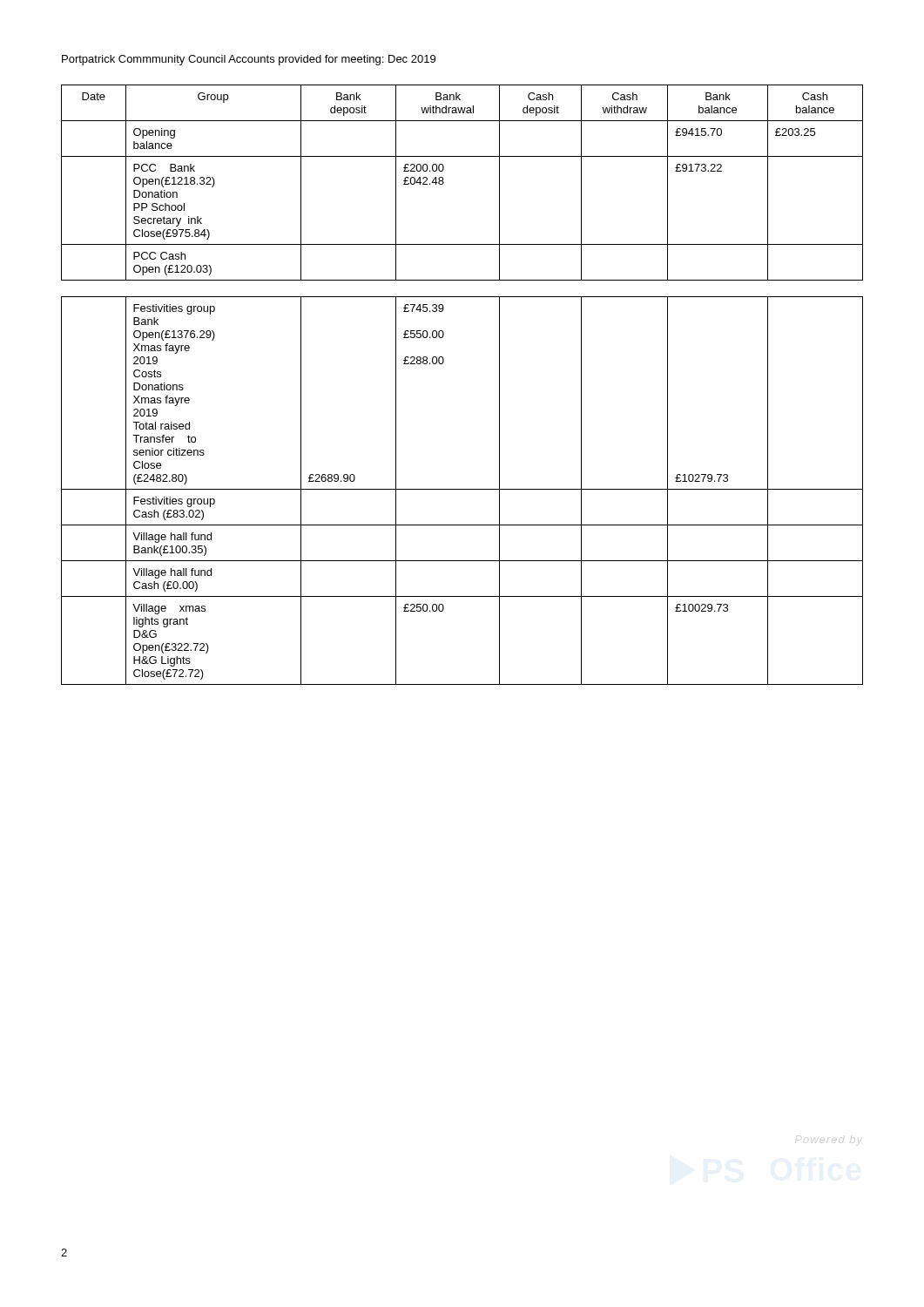Locate the table with the text "Cash balance"

point(462,385)
